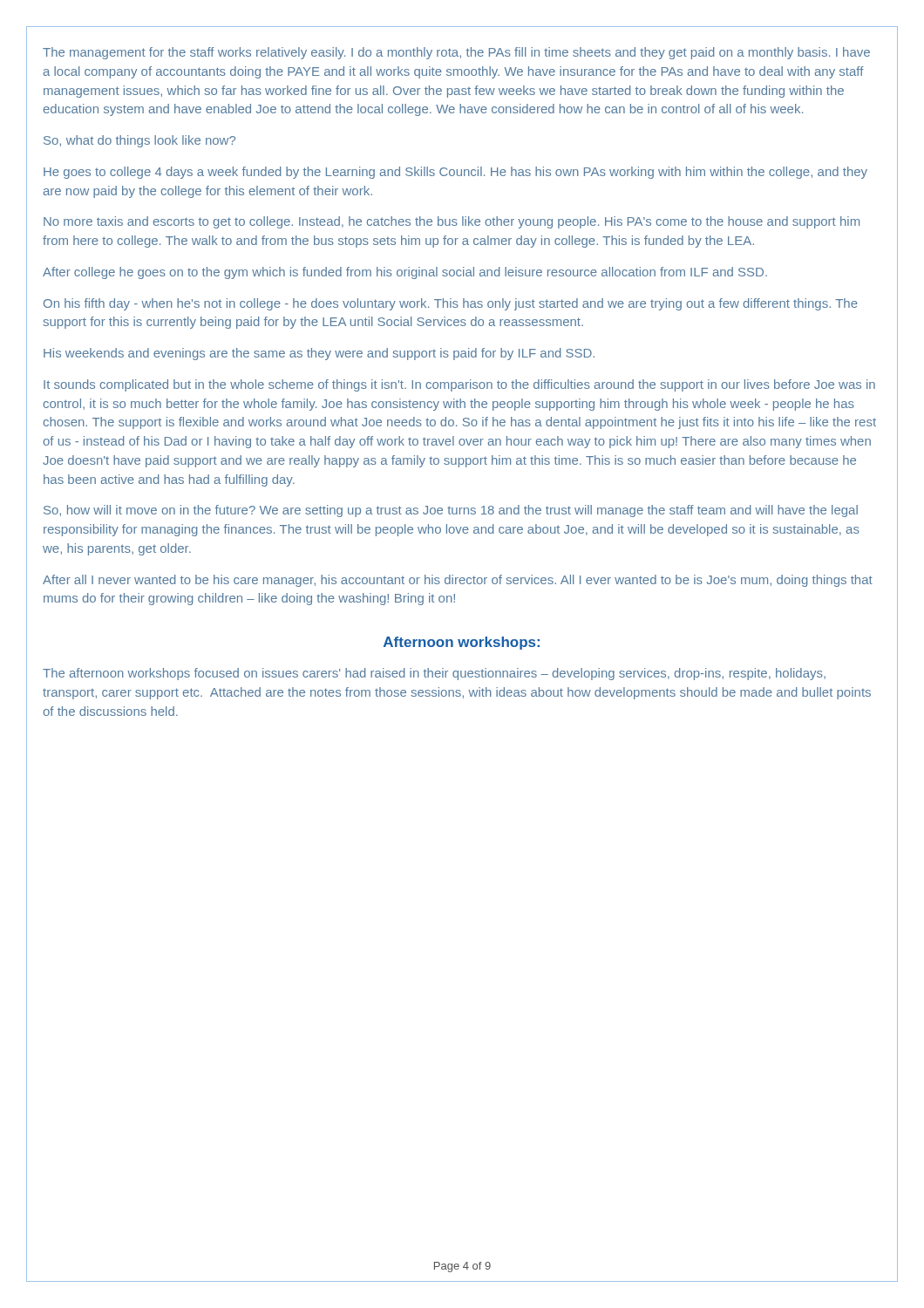
Task: Where is the passage that starts "No more taxis"?
Action: [452, 231]
